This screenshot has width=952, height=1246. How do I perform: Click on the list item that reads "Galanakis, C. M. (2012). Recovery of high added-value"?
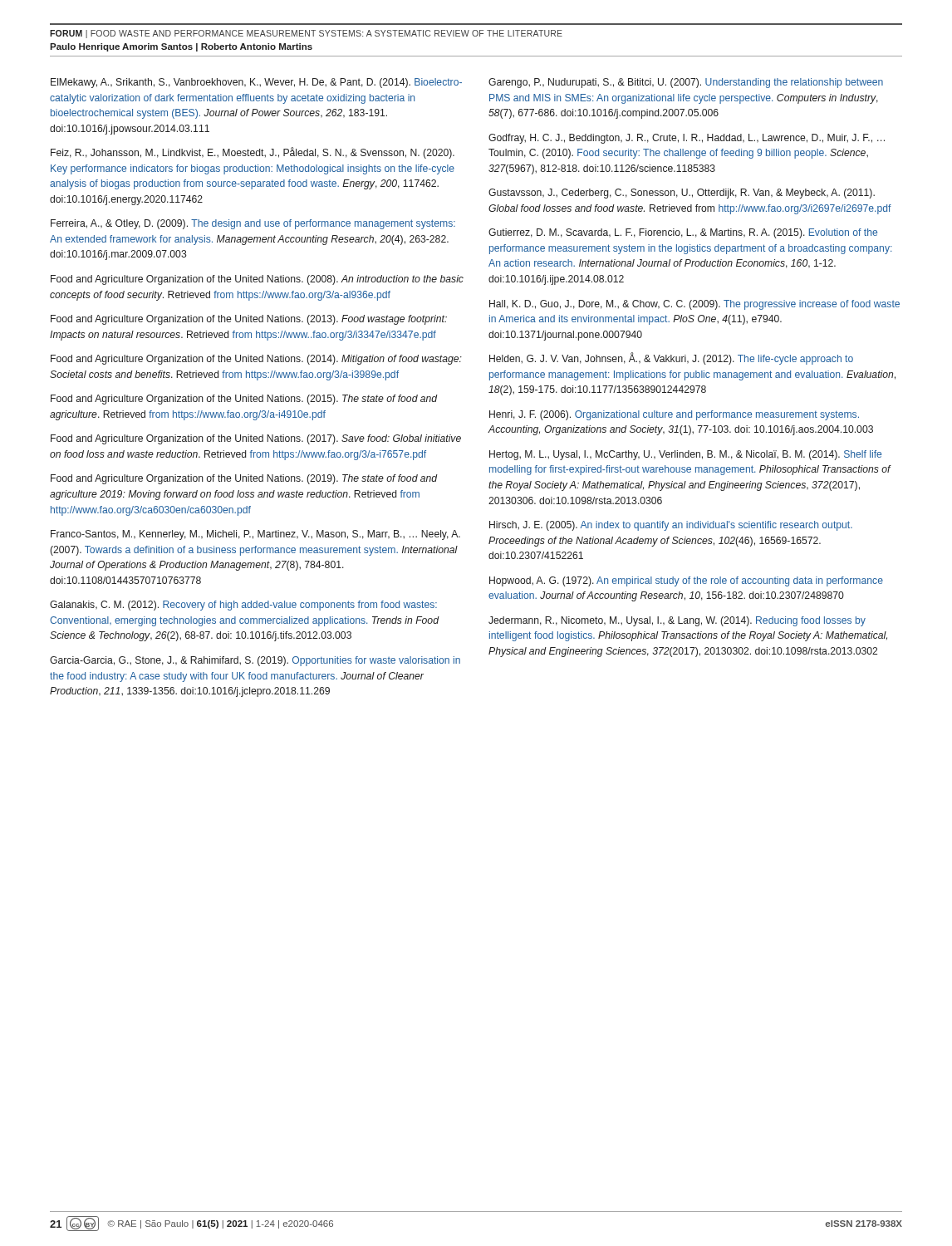[x=257, y=621]
